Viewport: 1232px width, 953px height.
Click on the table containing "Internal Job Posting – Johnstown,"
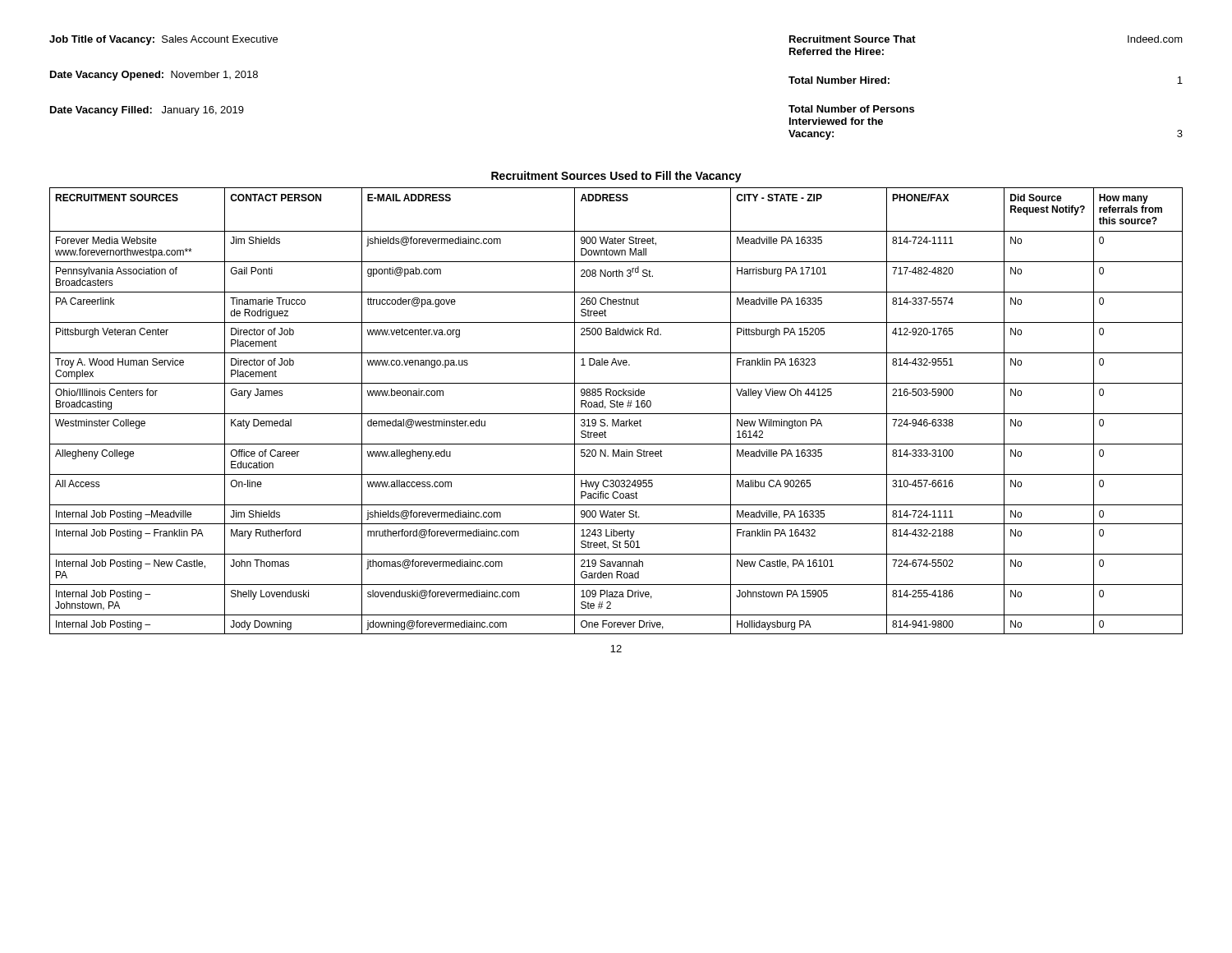tap(616, 411)
